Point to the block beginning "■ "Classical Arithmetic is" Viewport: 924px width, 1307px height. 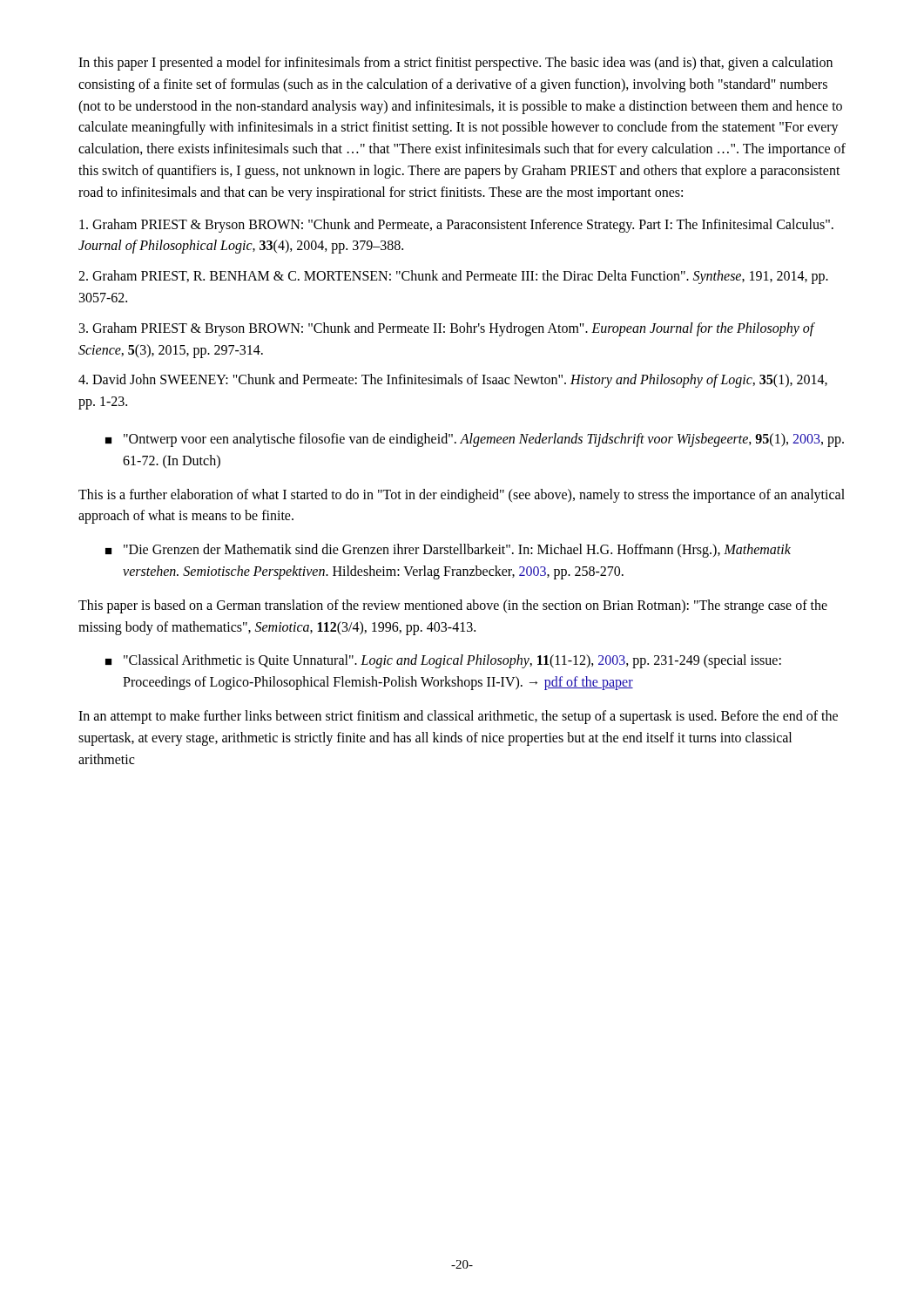475,672
